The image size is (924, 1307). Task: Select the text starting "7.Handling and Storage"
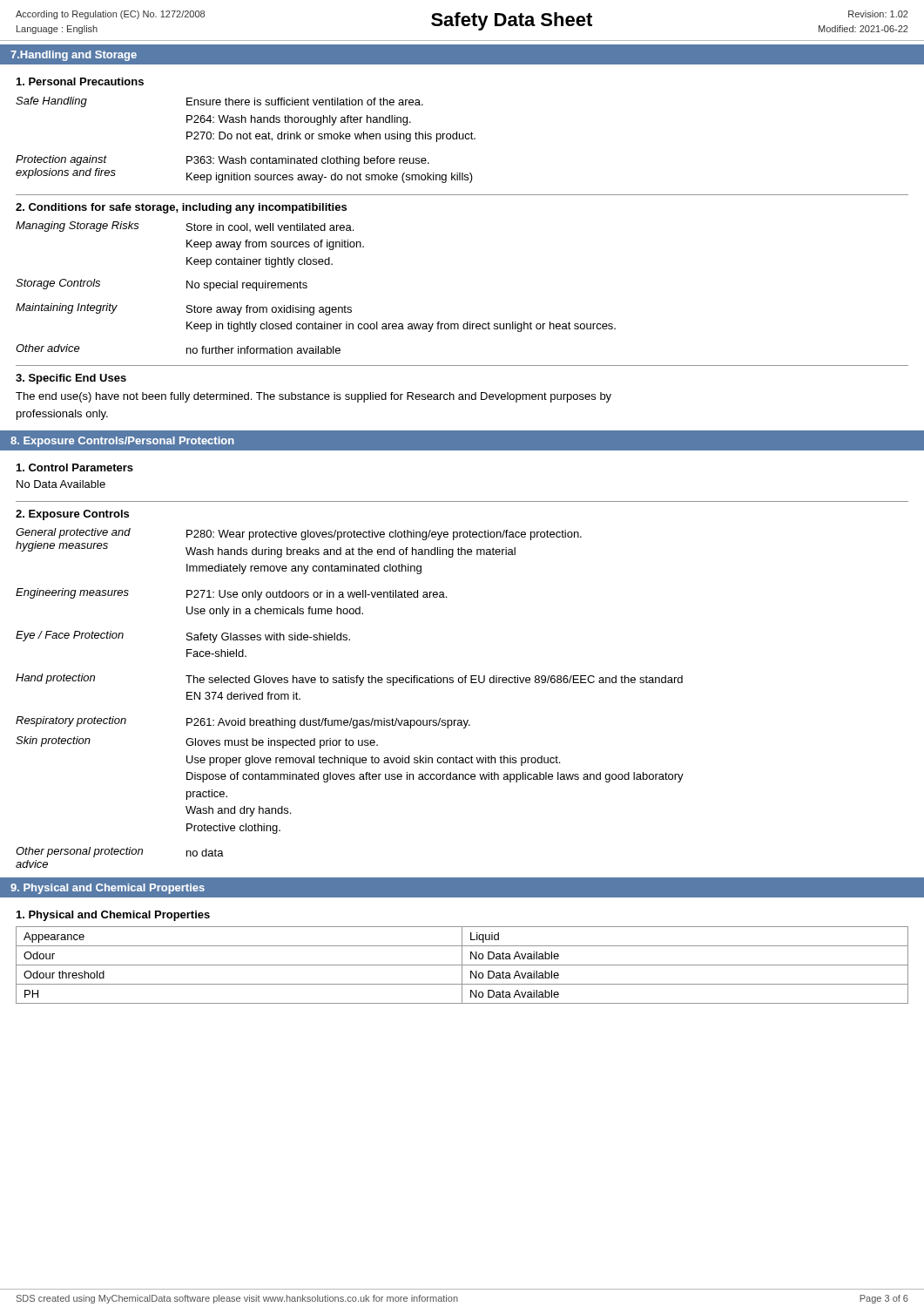[x=74, y=55]
